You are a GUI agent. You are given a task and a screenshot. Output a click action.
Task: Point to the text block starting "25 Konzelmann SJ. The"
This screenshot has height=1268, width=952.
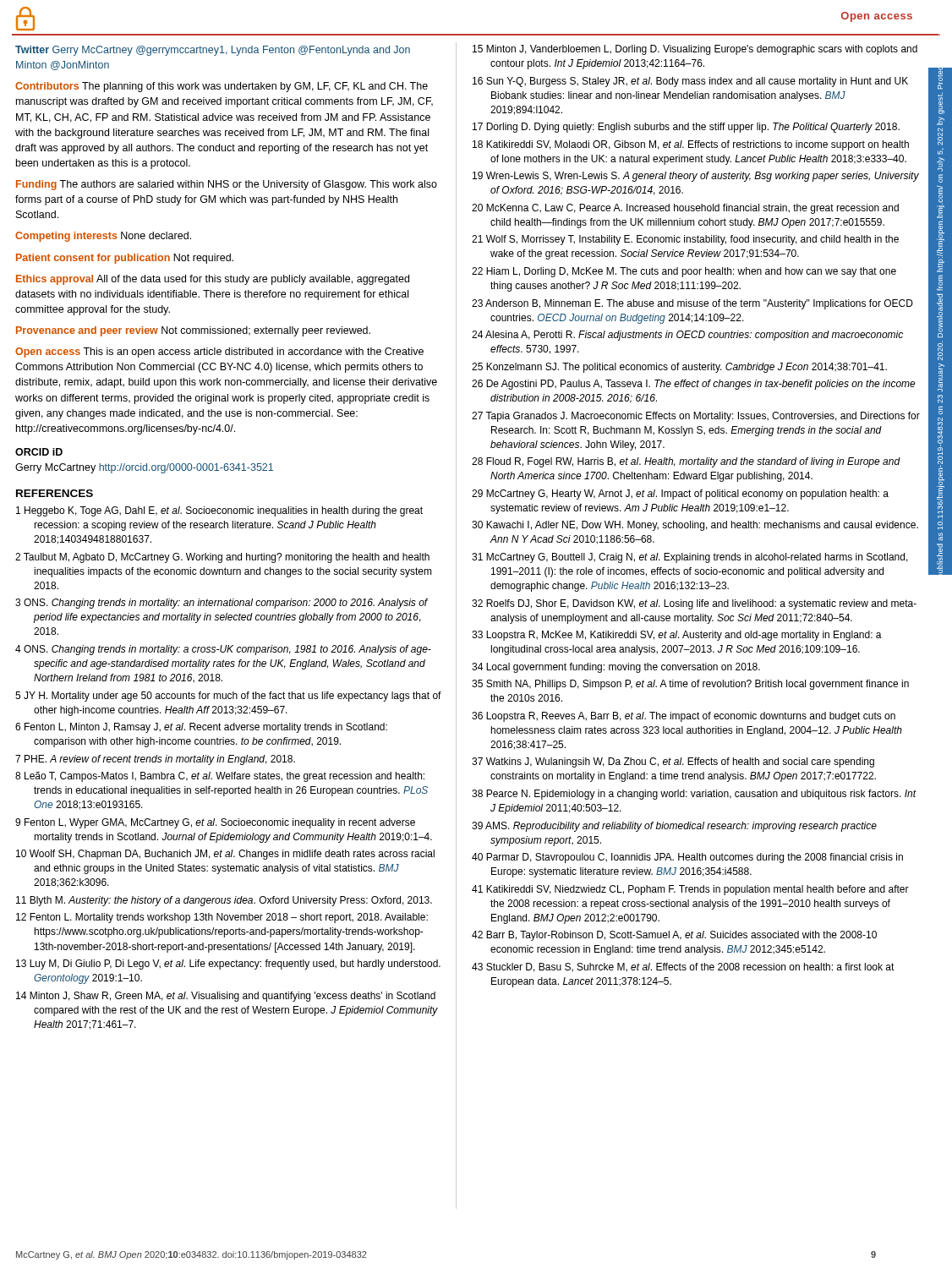click(x=680, y=367)
